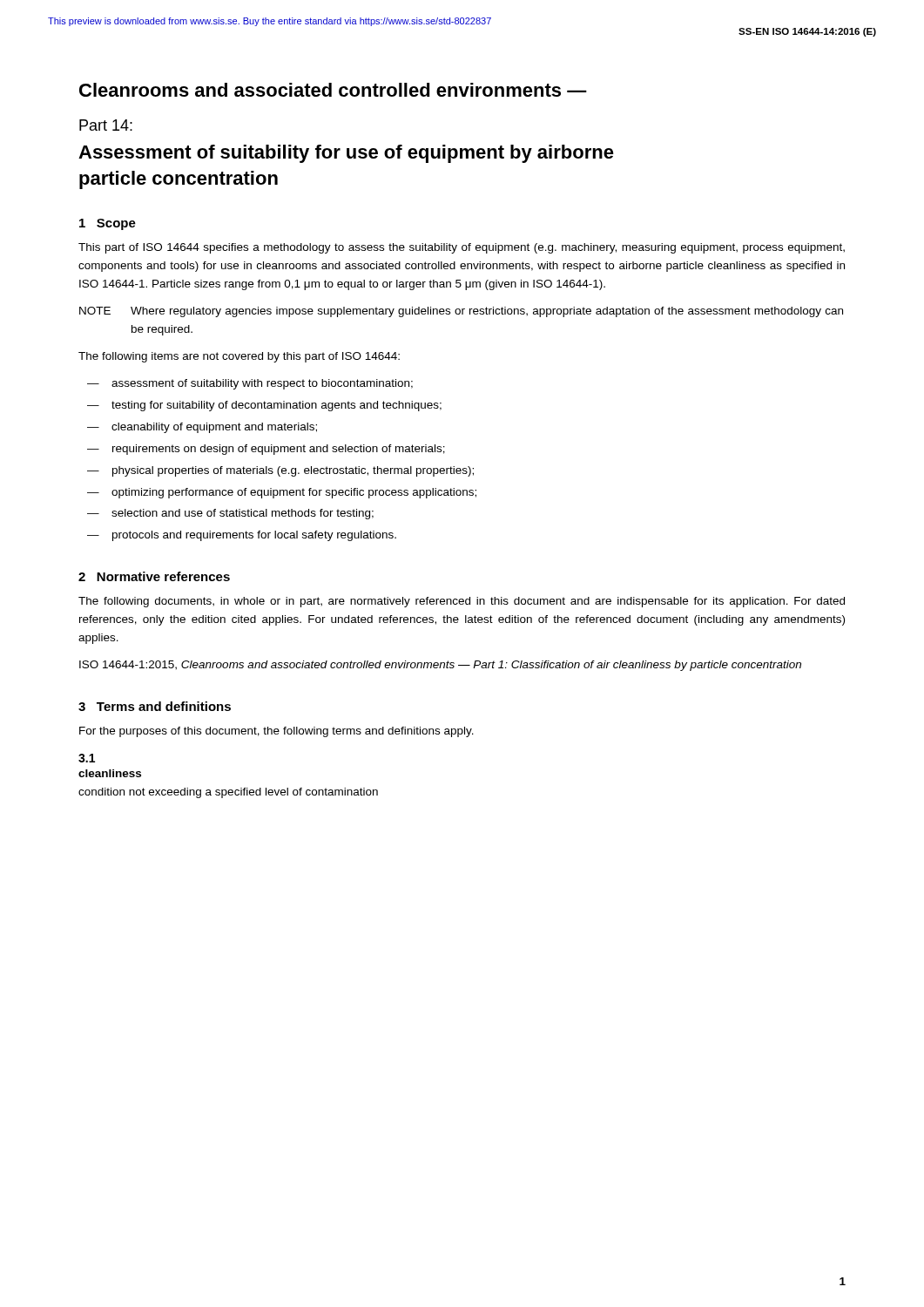Locate the list item with the text "— testing for suitability"
Image resolution: width=924 pixels, height=1307 pixels.
(264, 406)
